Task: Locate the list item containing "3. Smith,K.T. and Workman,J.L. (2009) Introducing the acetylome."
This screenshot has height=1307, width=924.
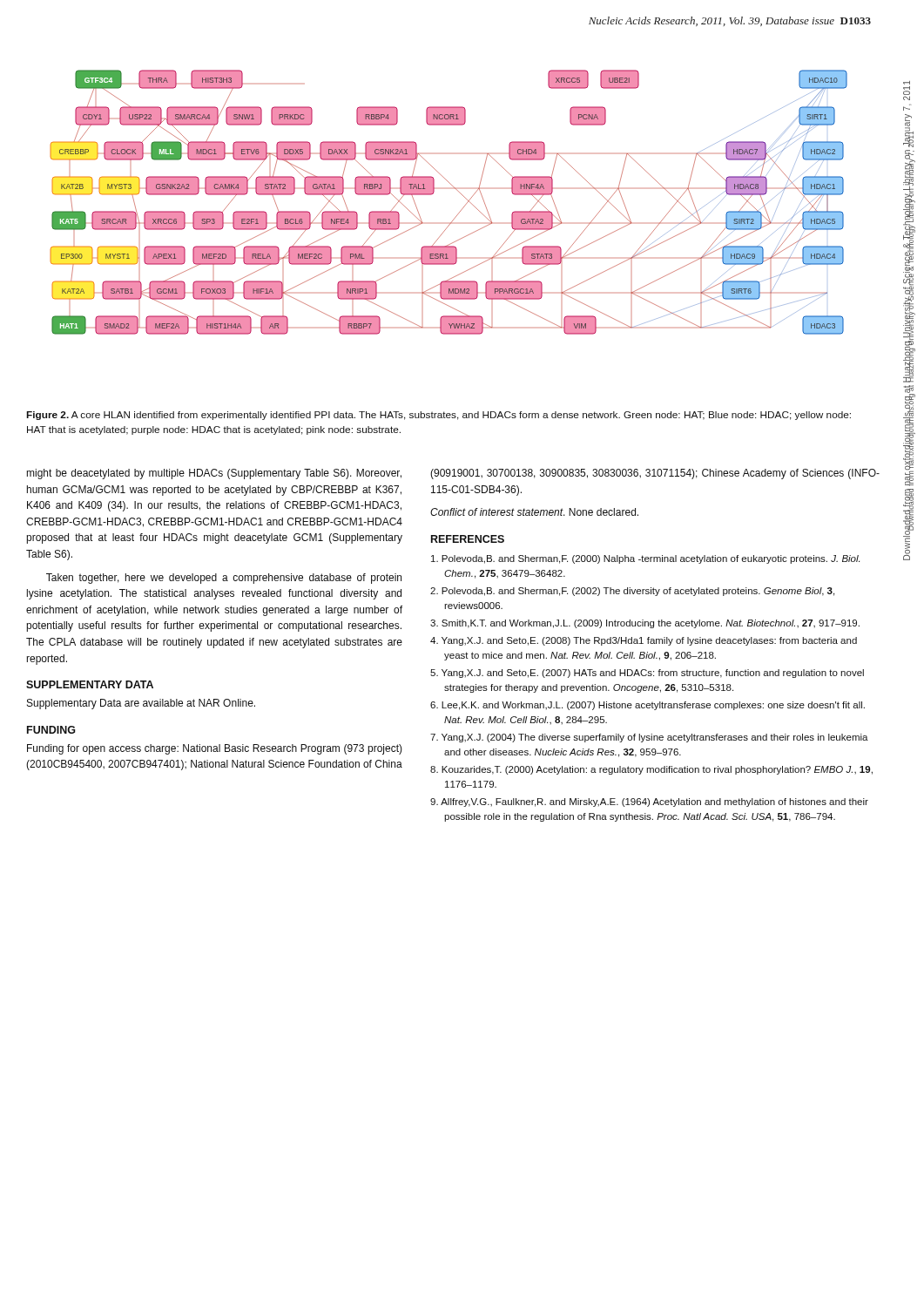Action: click(645, 623)
